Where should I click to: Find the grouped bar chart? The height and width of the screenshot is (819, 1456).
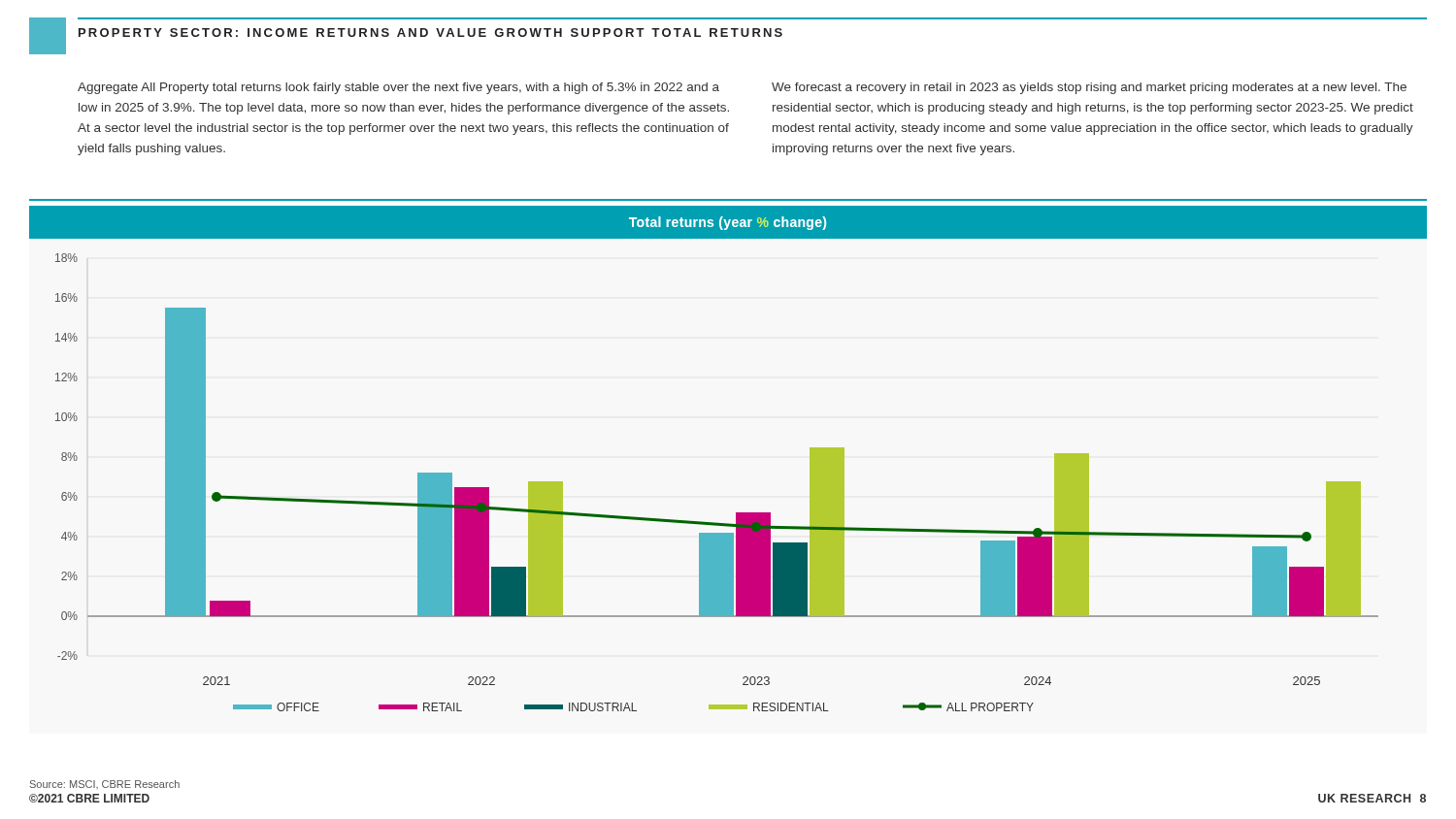click(728, 486)
